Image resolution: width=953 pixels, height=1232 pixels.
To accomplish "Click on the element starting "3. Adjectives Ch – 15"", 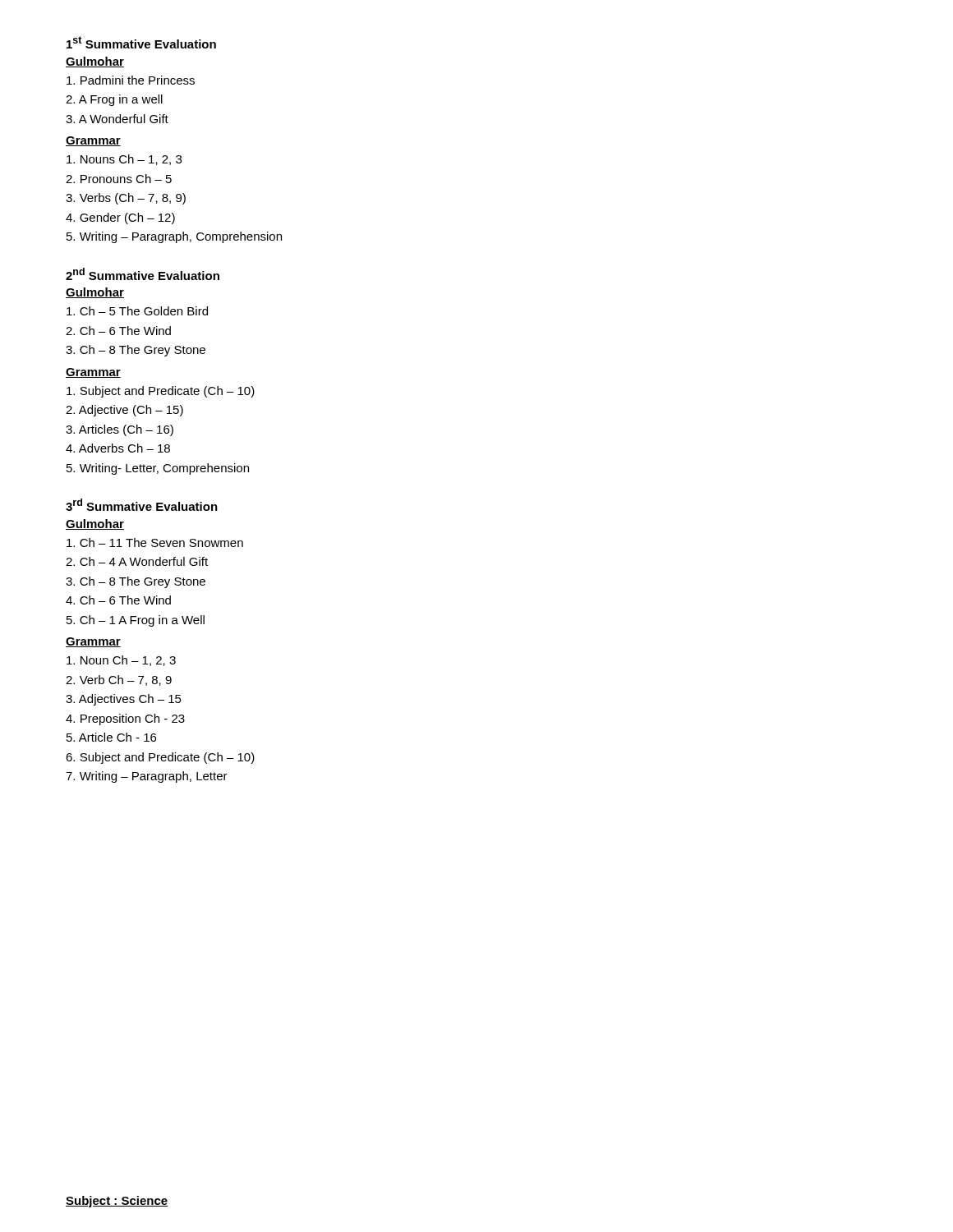I will coord(124,699).
